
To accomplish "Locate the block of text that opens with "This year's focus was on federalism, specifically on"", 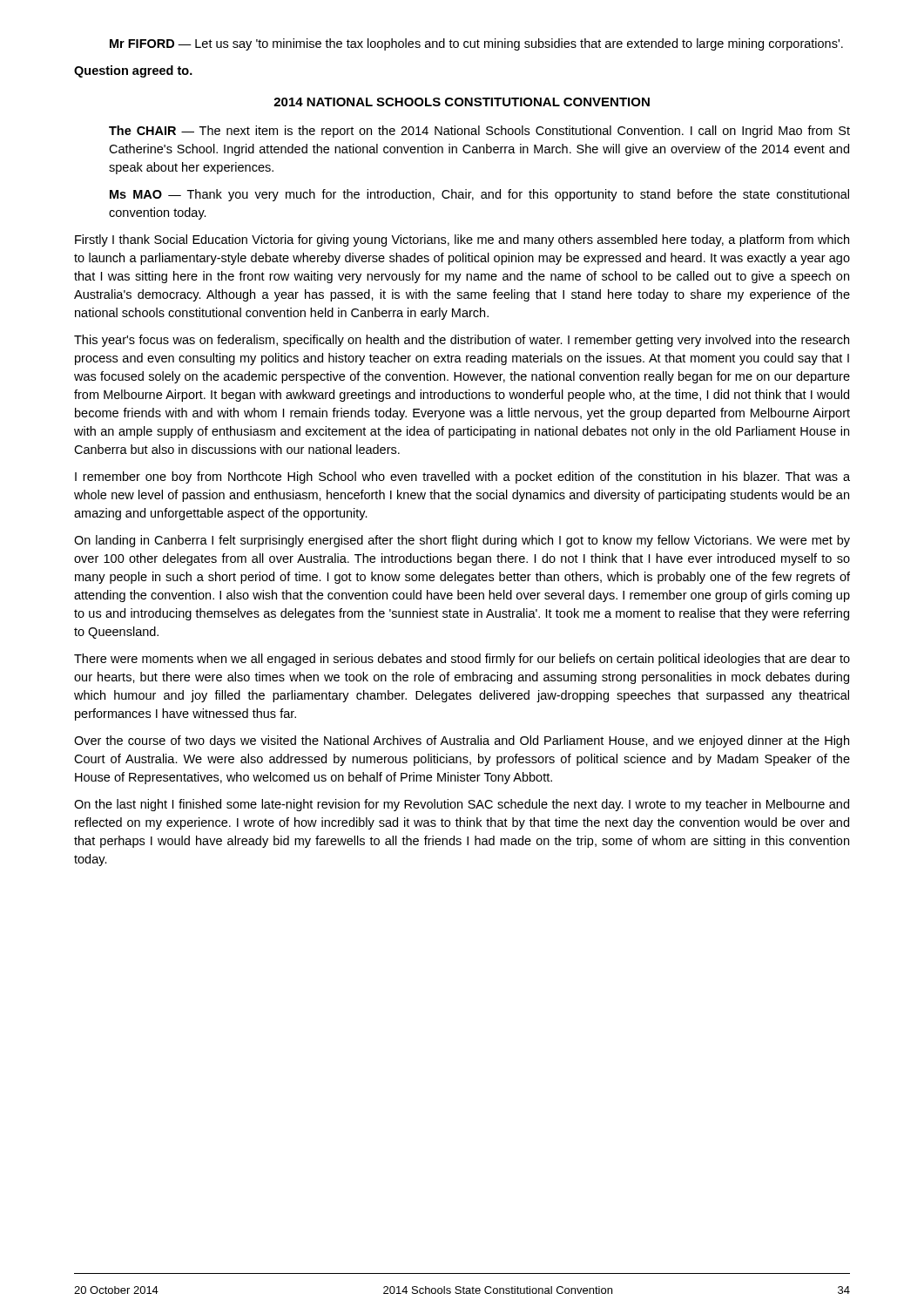I will [x=462, y=395].
